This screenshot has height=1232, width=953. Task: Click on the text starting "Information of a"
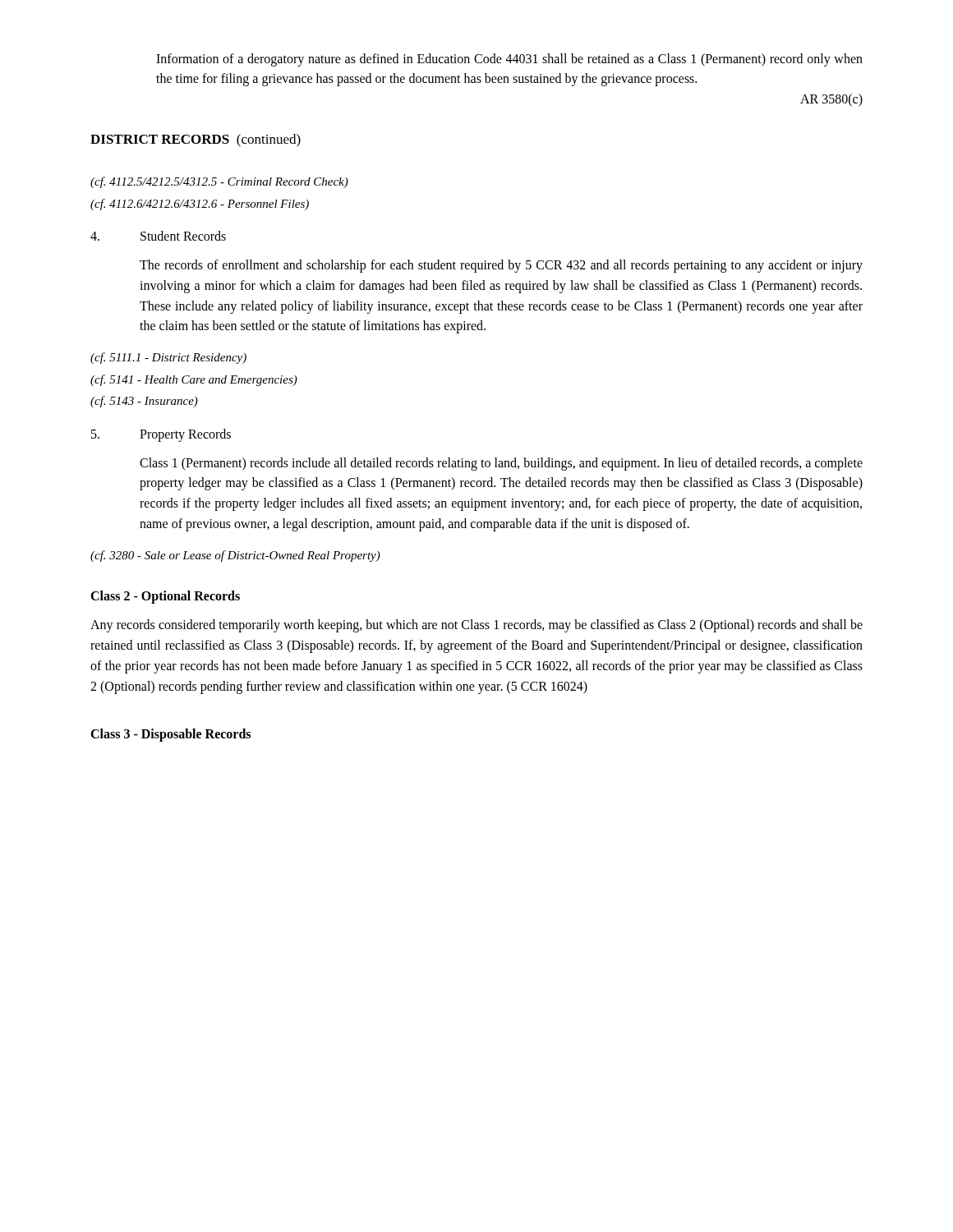click(509, 69)
